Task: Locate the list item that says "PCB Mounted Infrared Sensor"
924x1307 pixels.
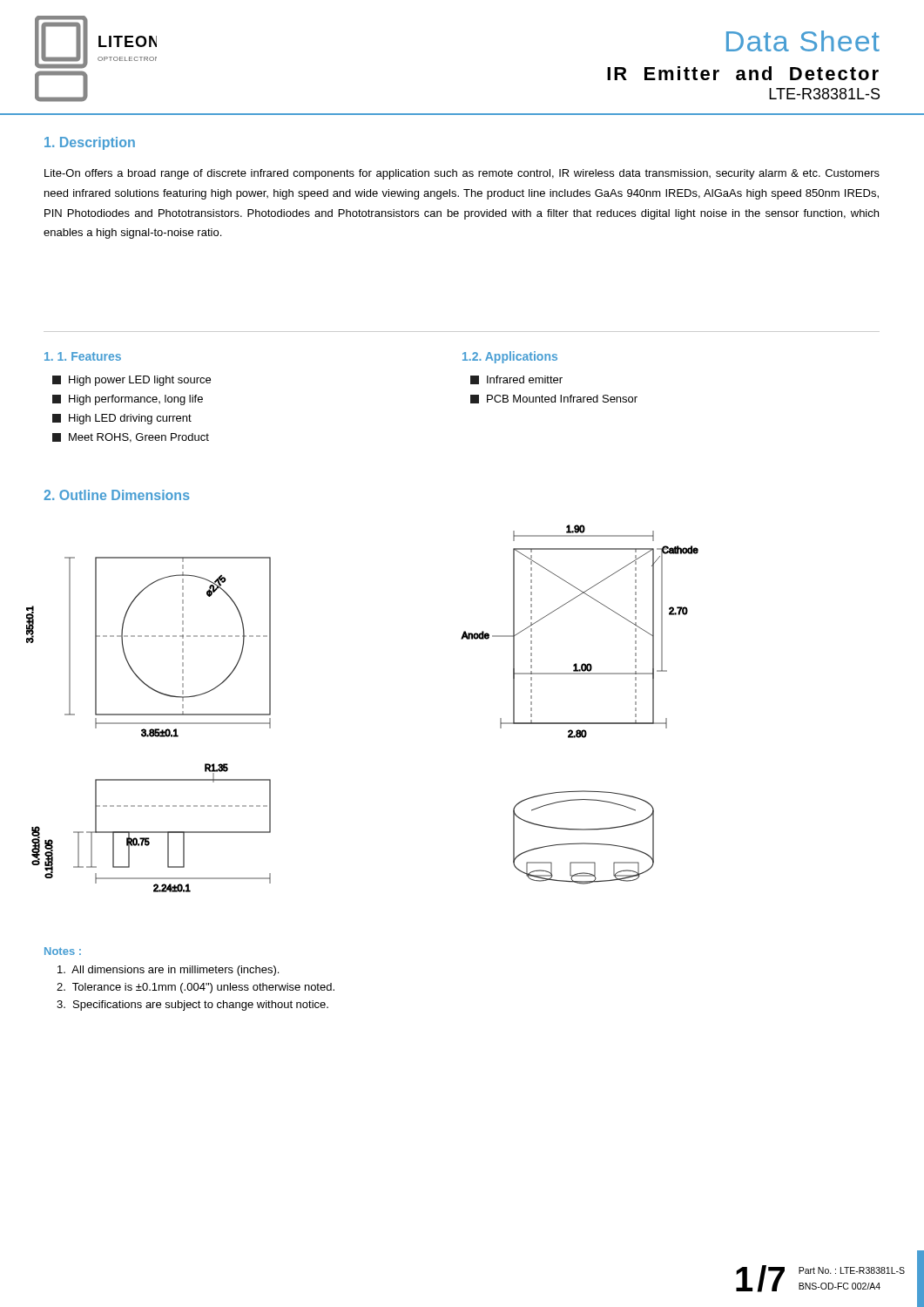Action: [x=554, y=399]
